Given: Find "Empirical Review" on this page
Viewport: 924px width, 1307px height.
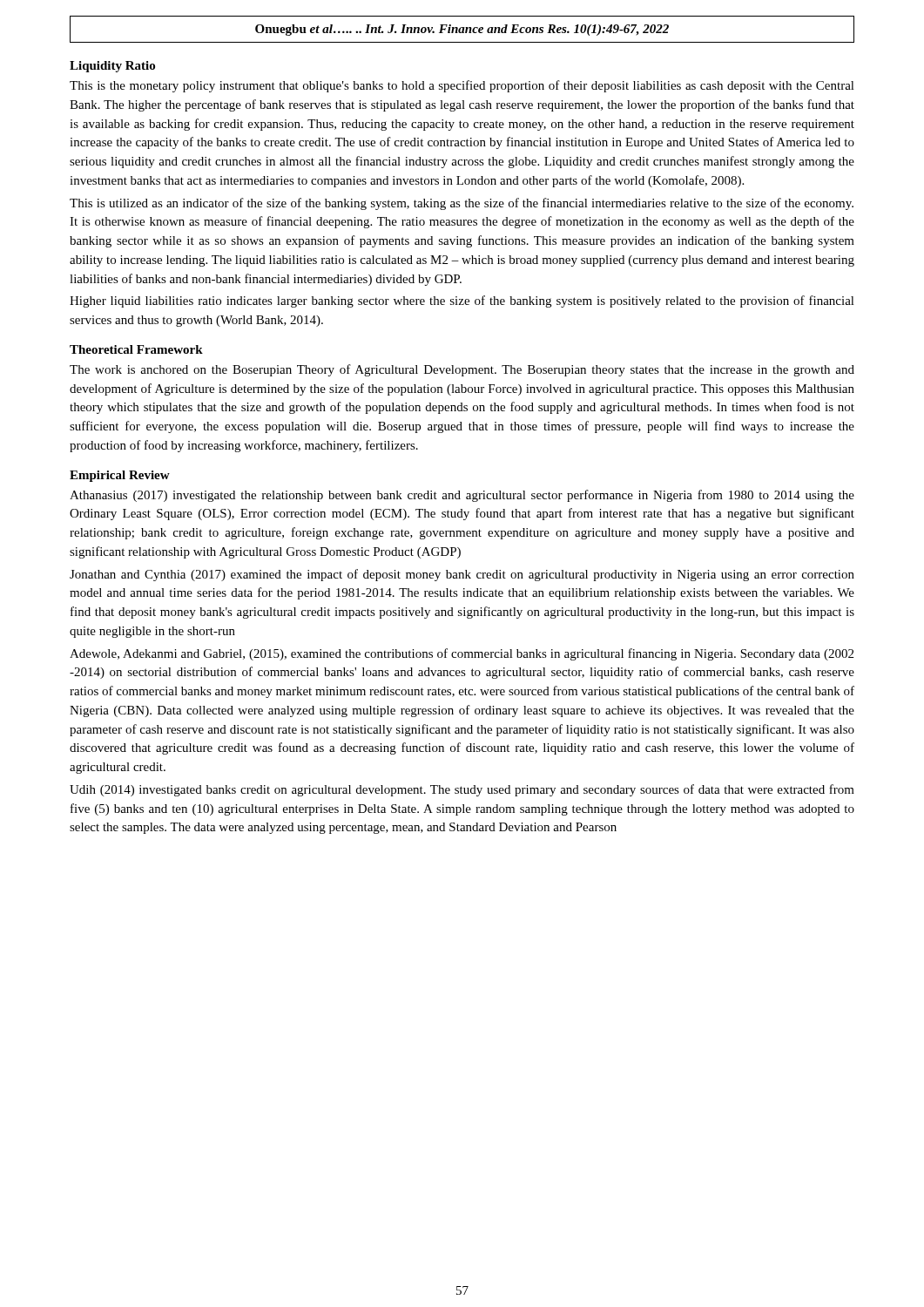Looking at the screenshot, I should click(120, 474).
